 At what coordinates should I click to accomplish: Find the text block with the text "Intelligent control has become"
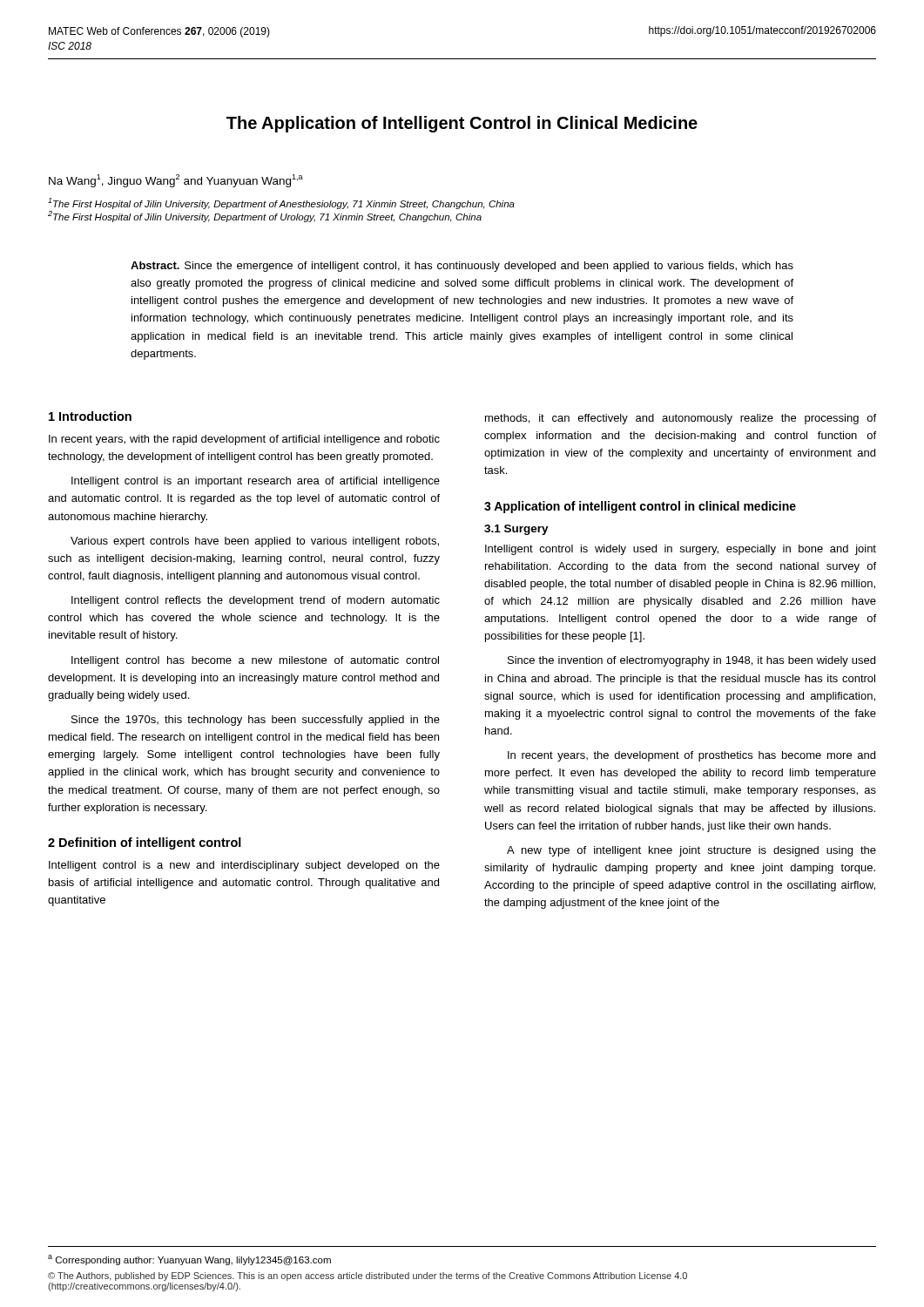(244, 677)
